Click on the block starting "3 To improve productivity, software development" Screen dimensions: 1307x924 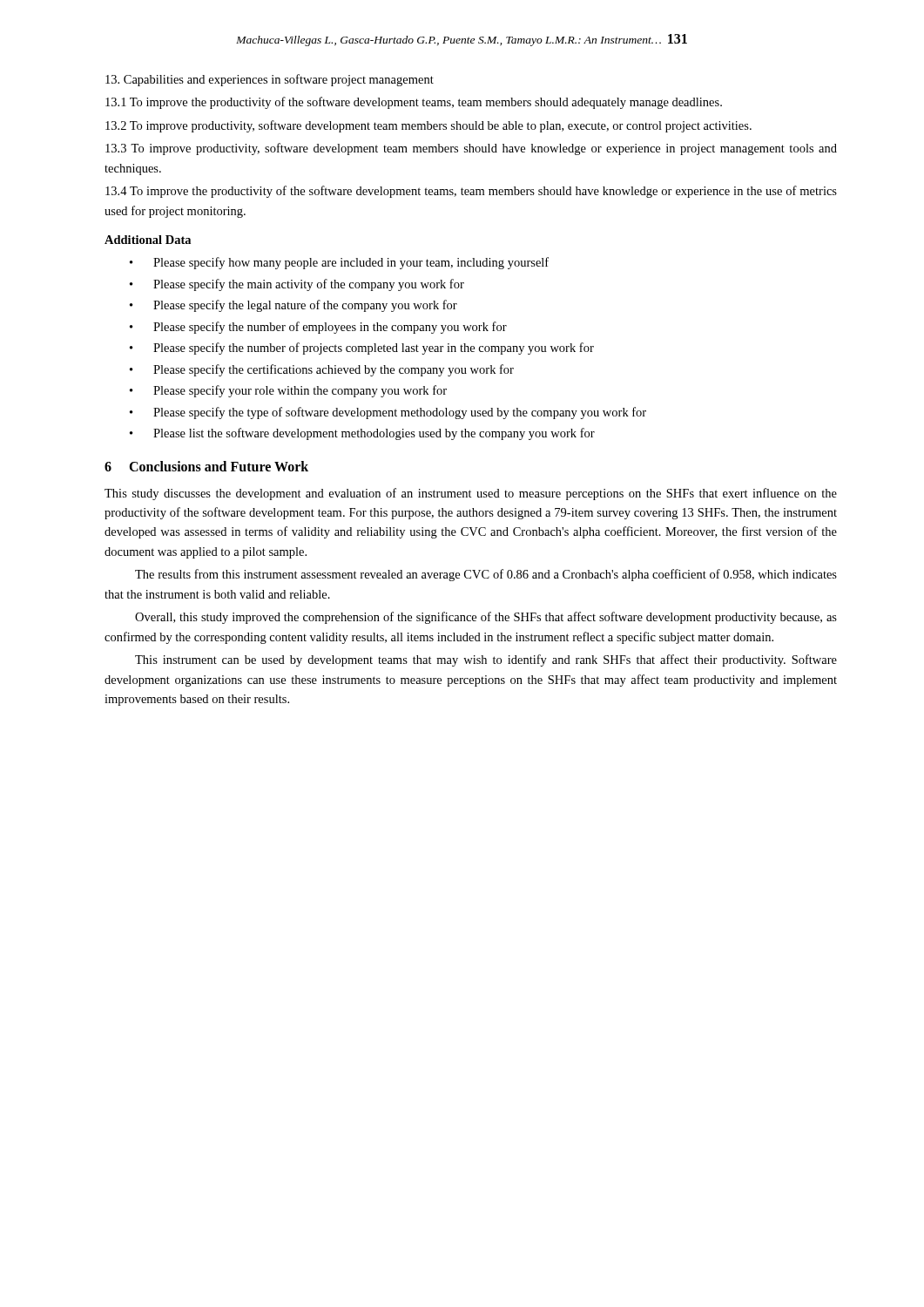coord(471,158)
